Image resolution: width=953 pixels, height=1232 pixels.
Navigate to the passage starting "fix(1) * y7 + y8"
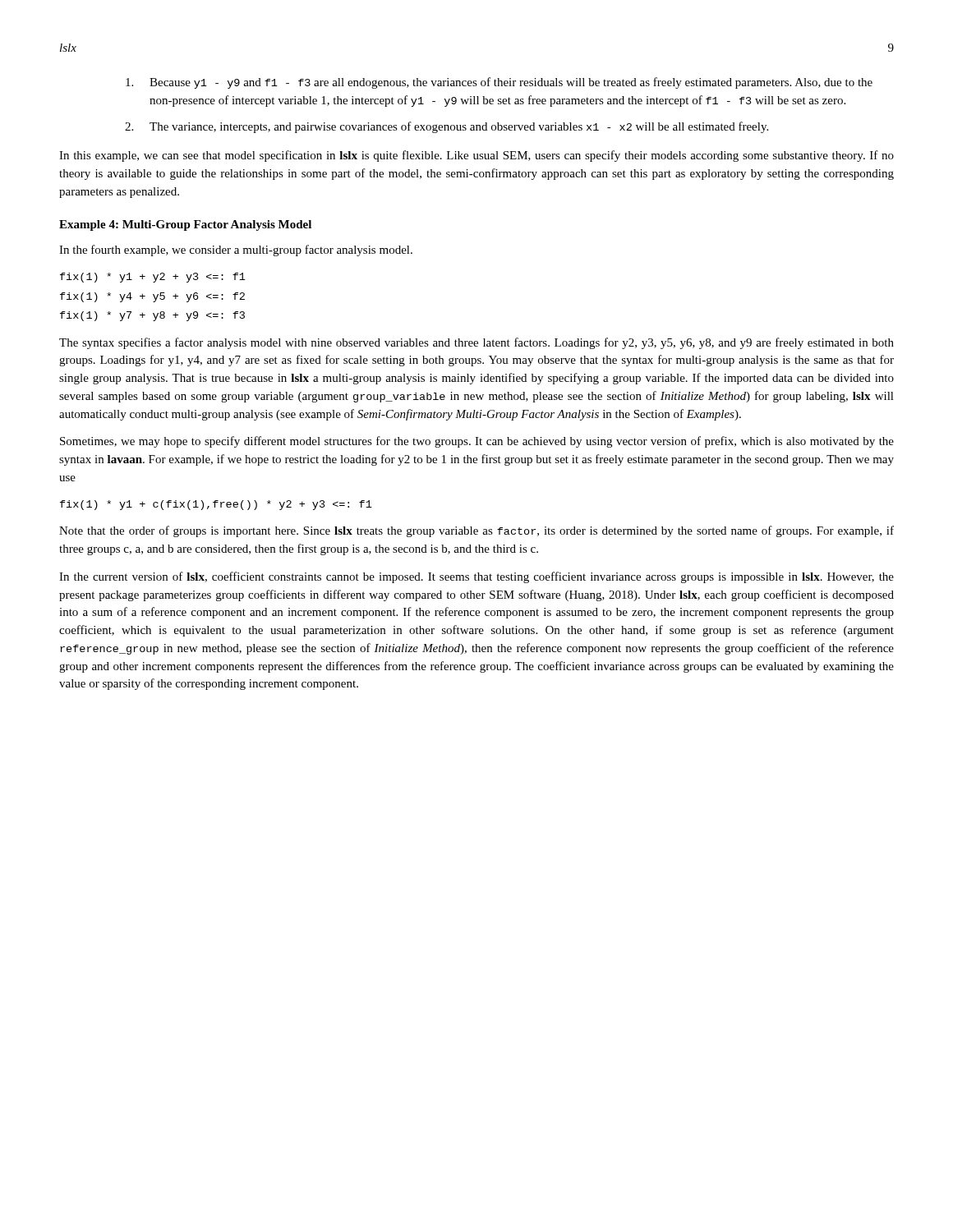coord(152,316)
